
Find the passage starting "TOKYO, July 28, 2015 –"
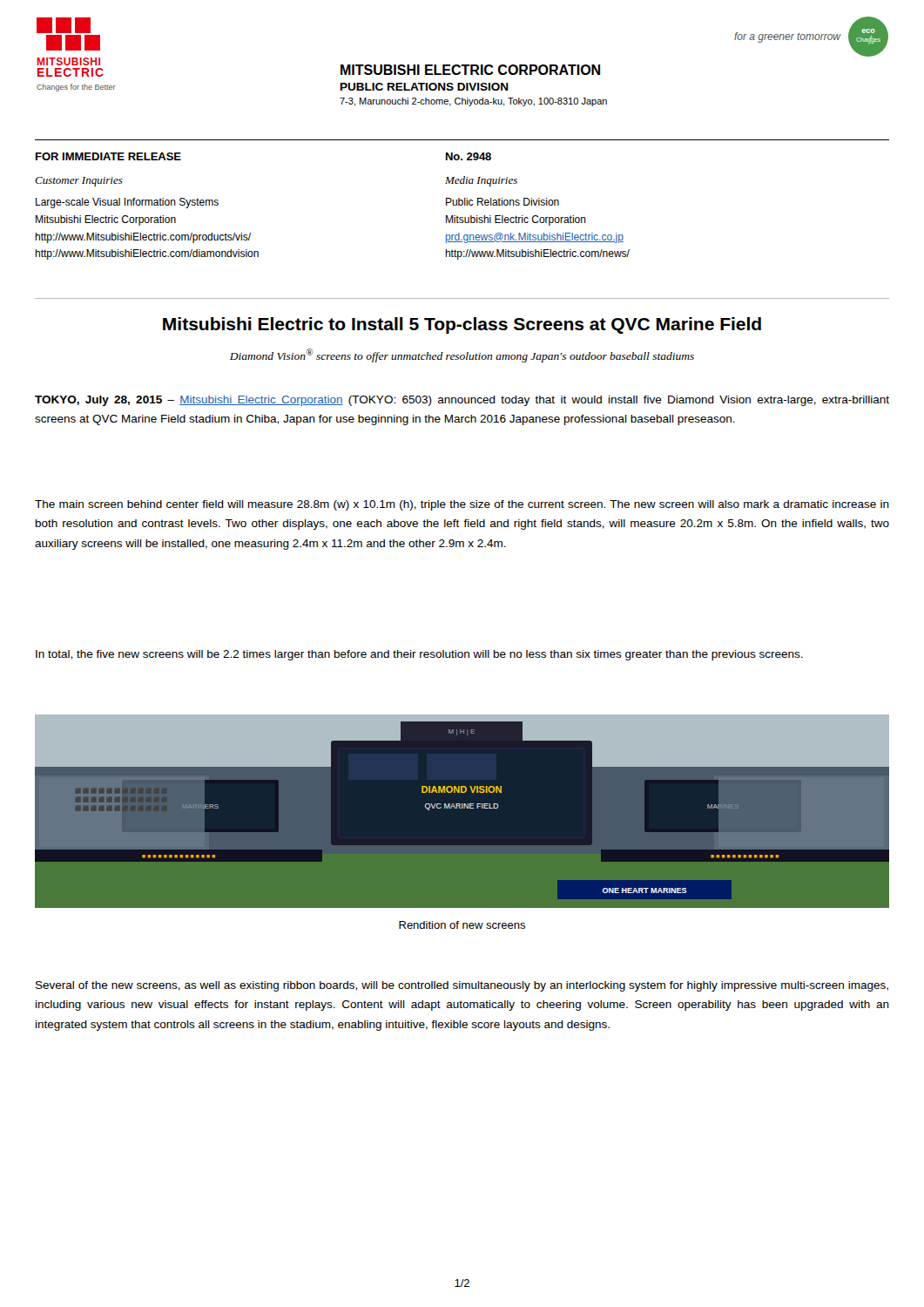click(x=462, y=409)
